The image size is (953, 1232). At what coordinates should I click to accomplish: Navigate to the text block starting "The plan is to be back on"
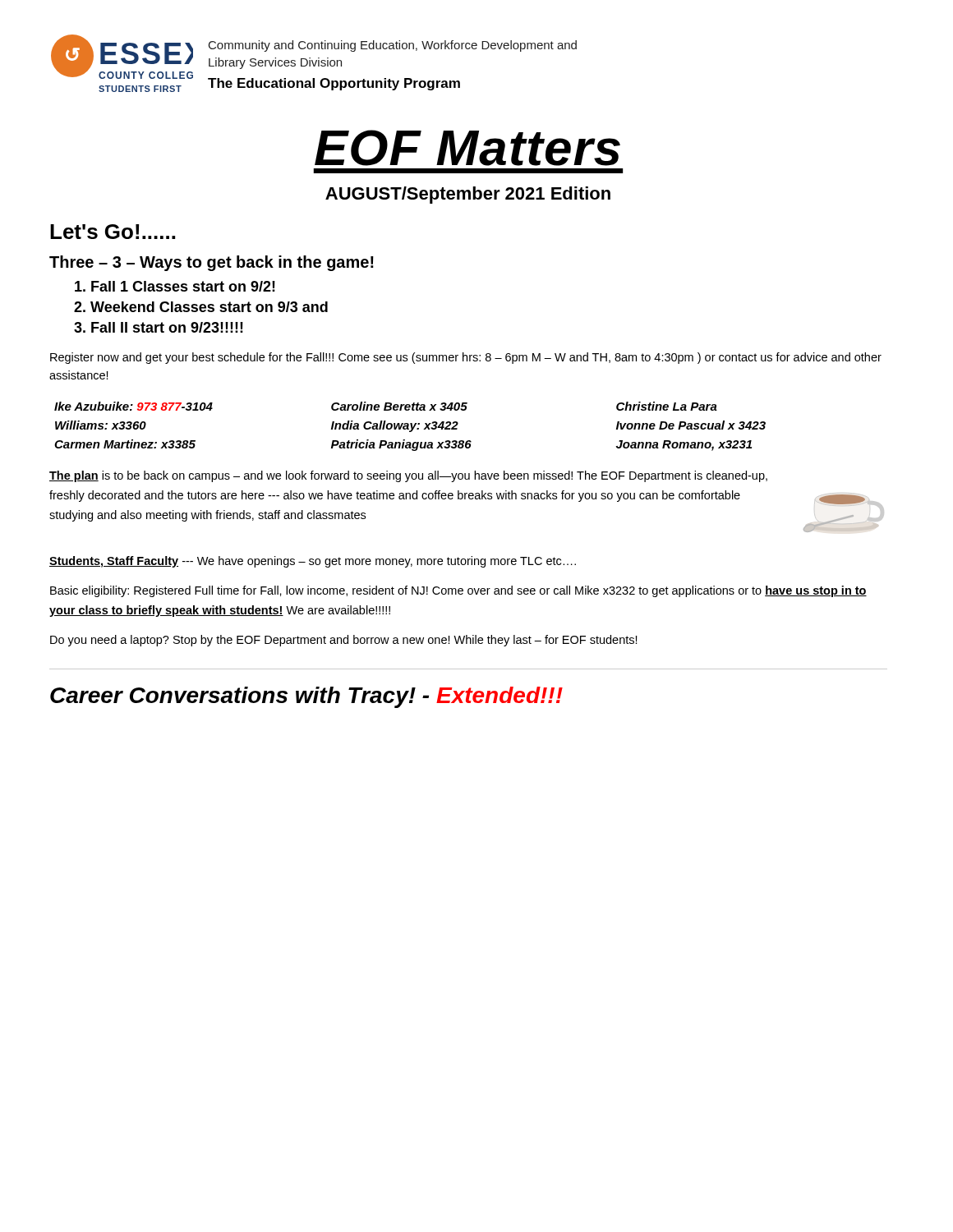[409, 495]
